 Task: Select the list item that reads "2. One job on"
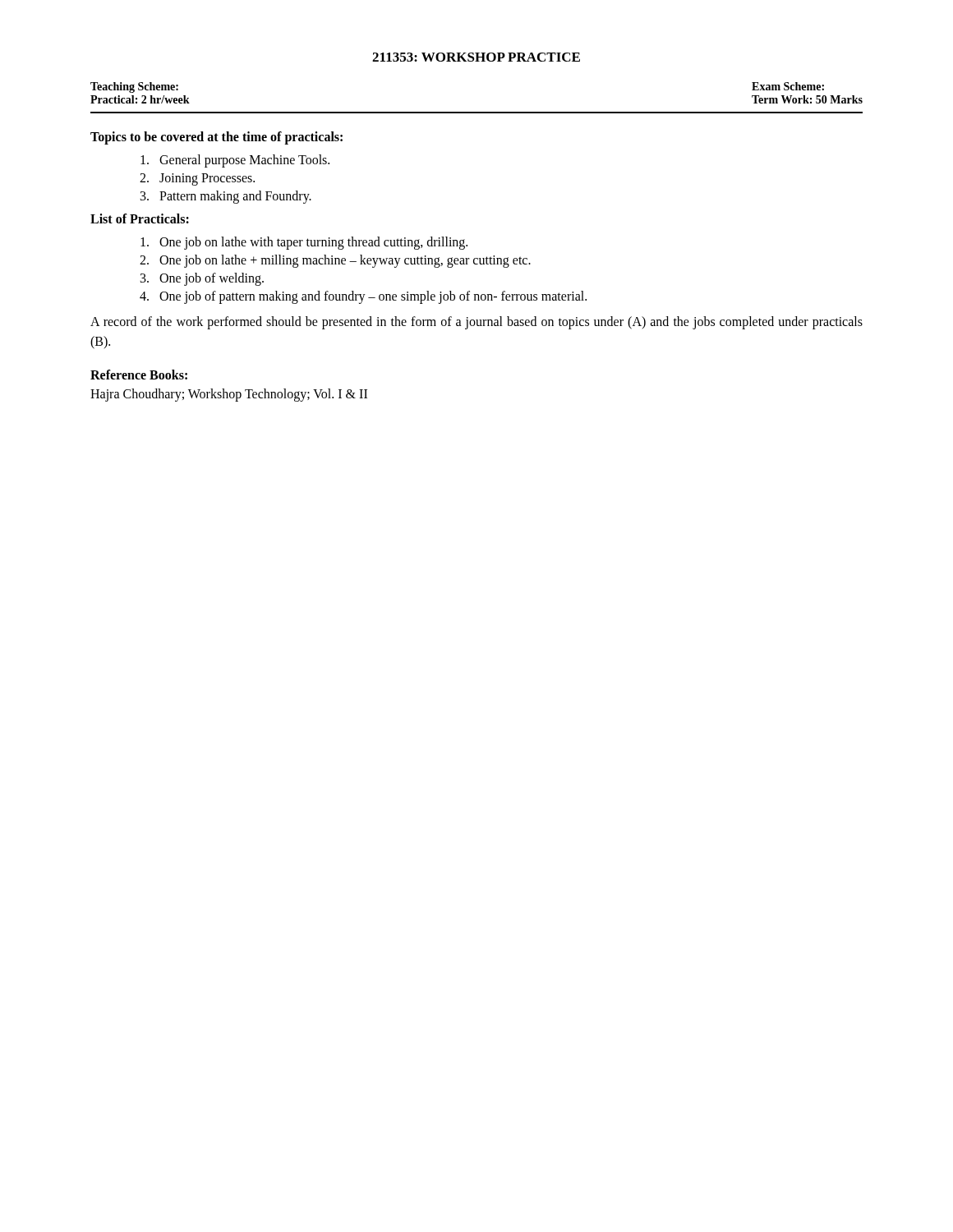tap(335, 260)
